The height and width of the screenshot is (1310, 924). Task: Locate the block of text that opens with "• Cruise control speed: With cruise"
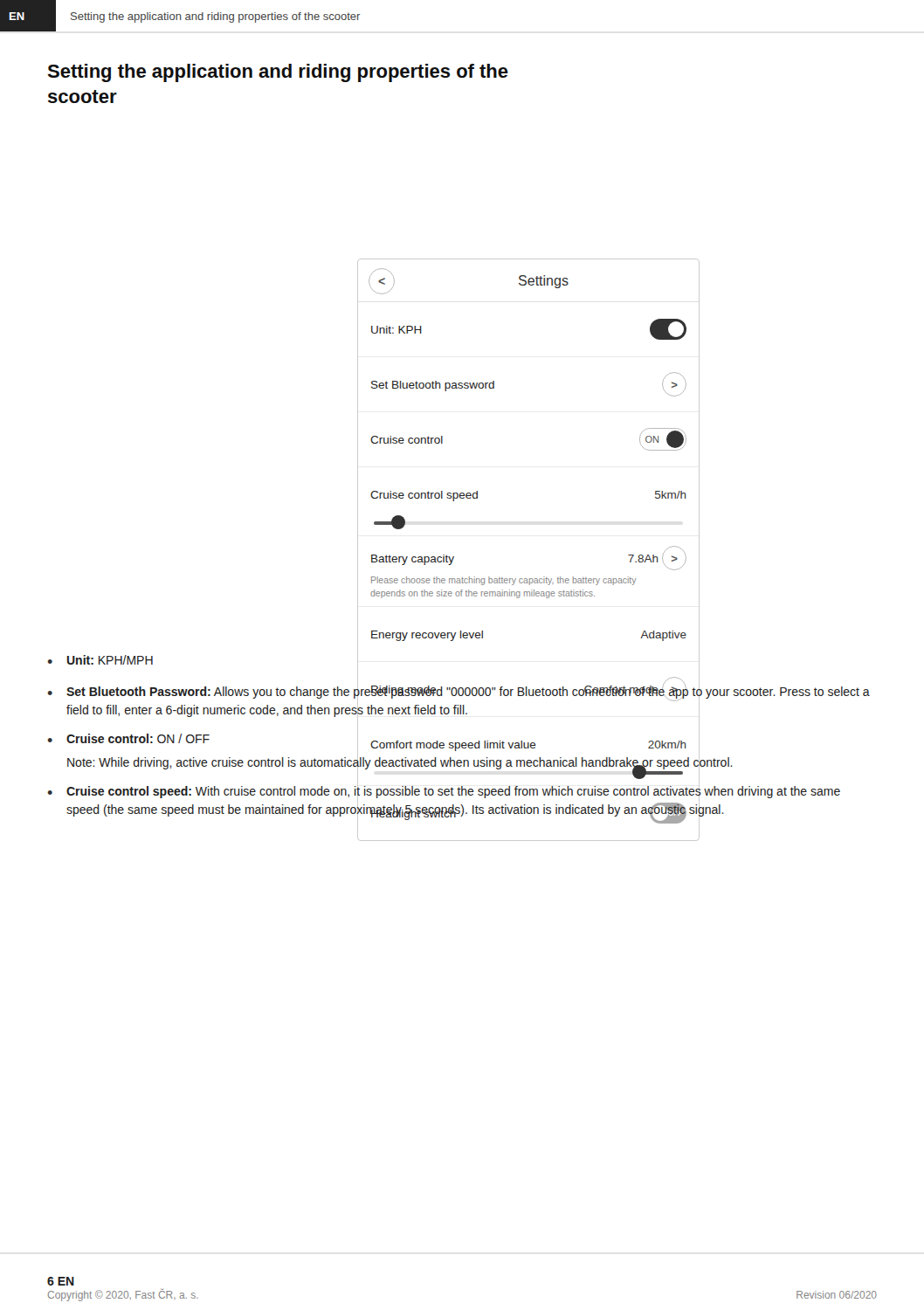coord(462,801)
